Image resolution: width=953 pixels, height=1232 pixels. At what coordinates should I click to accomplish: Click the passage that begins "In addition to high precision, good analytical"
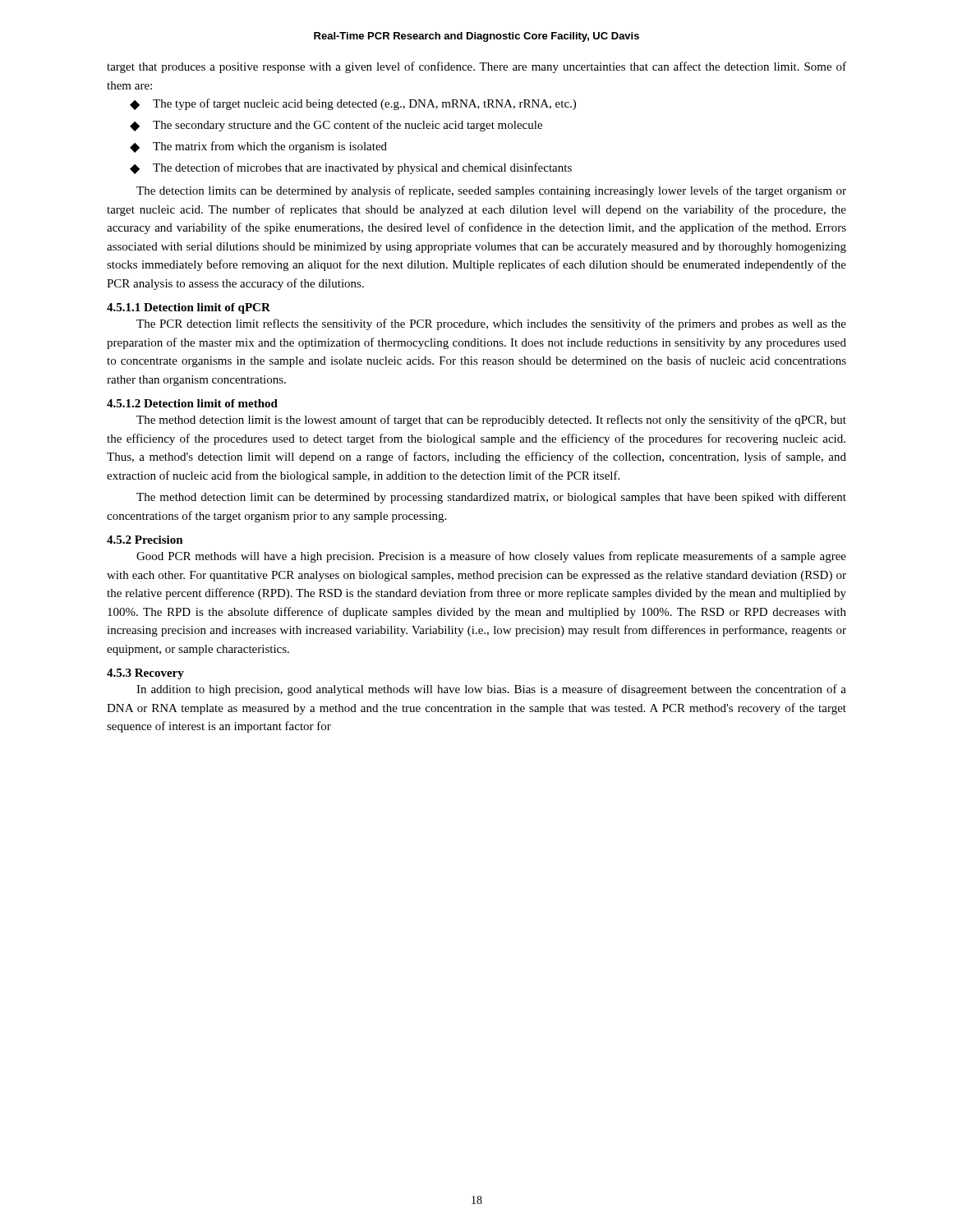pos(476,708)
